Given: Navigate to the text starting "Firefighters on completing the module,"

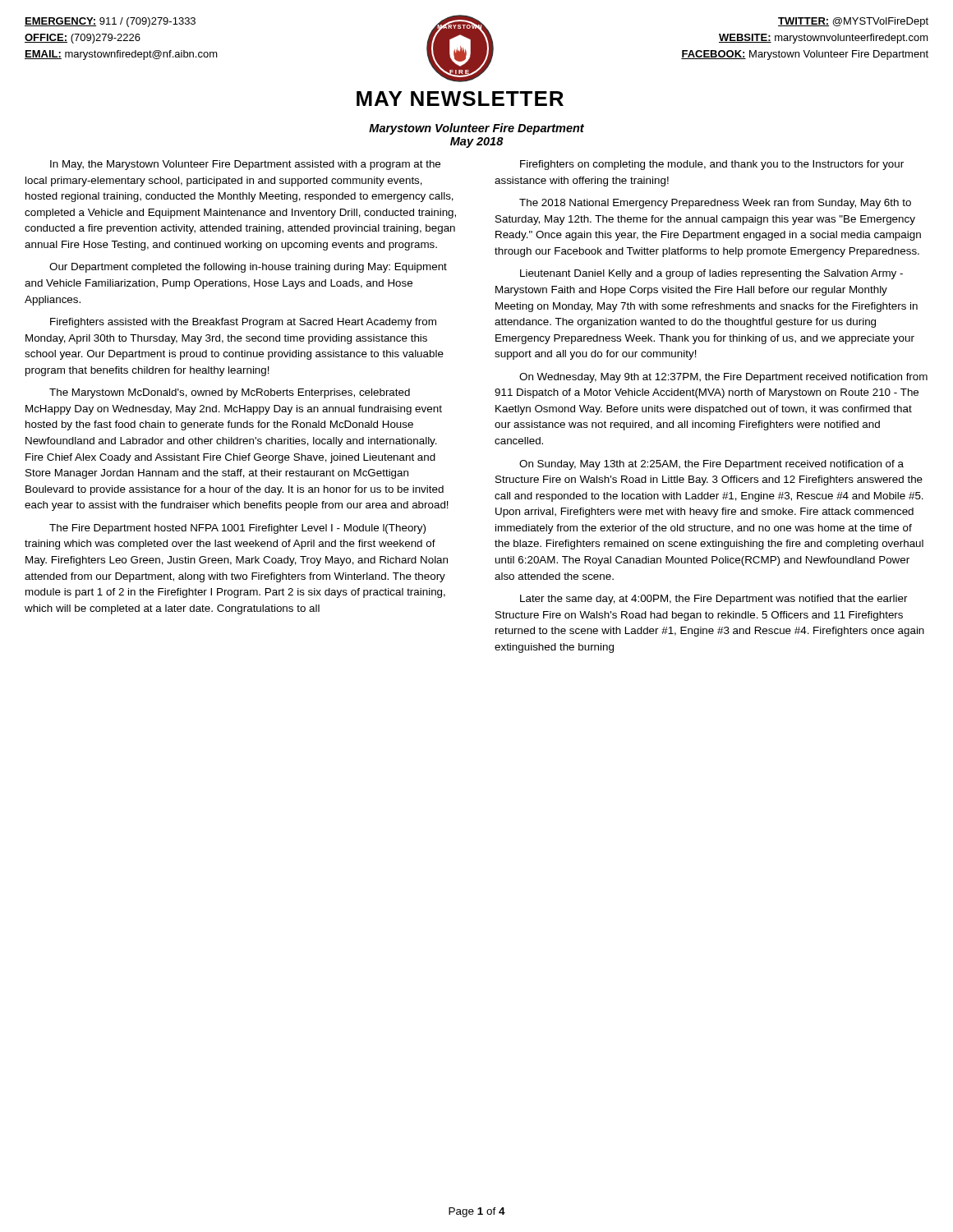Looking at the screenshot, I should pyautogui.click(x=711, y=405).
